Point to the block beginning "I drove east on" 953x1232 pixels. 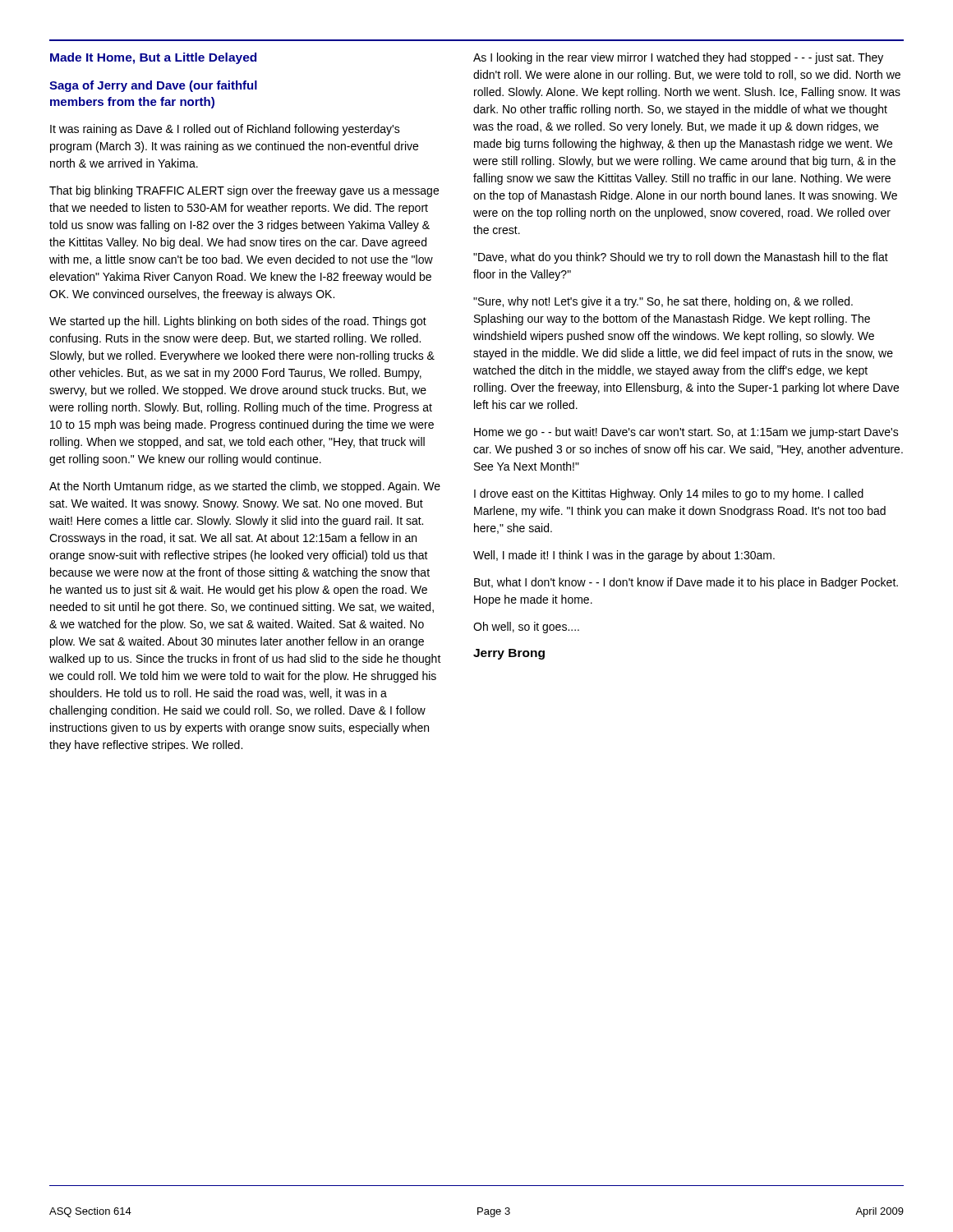(x=688, y=511)
